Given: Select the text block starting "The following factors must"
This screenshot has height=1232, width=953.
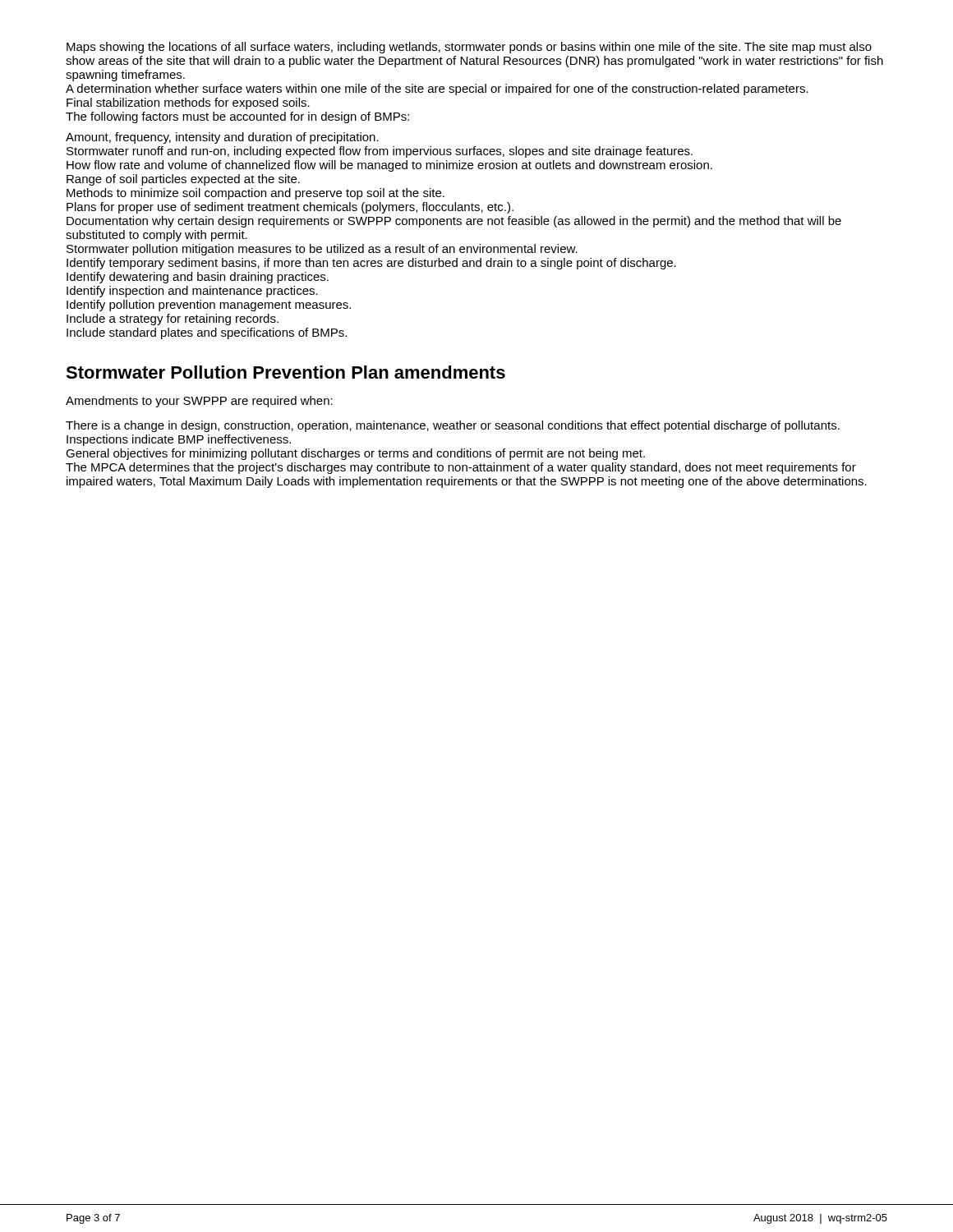Looking at the screenshot, I should click(x=476, y=147).
